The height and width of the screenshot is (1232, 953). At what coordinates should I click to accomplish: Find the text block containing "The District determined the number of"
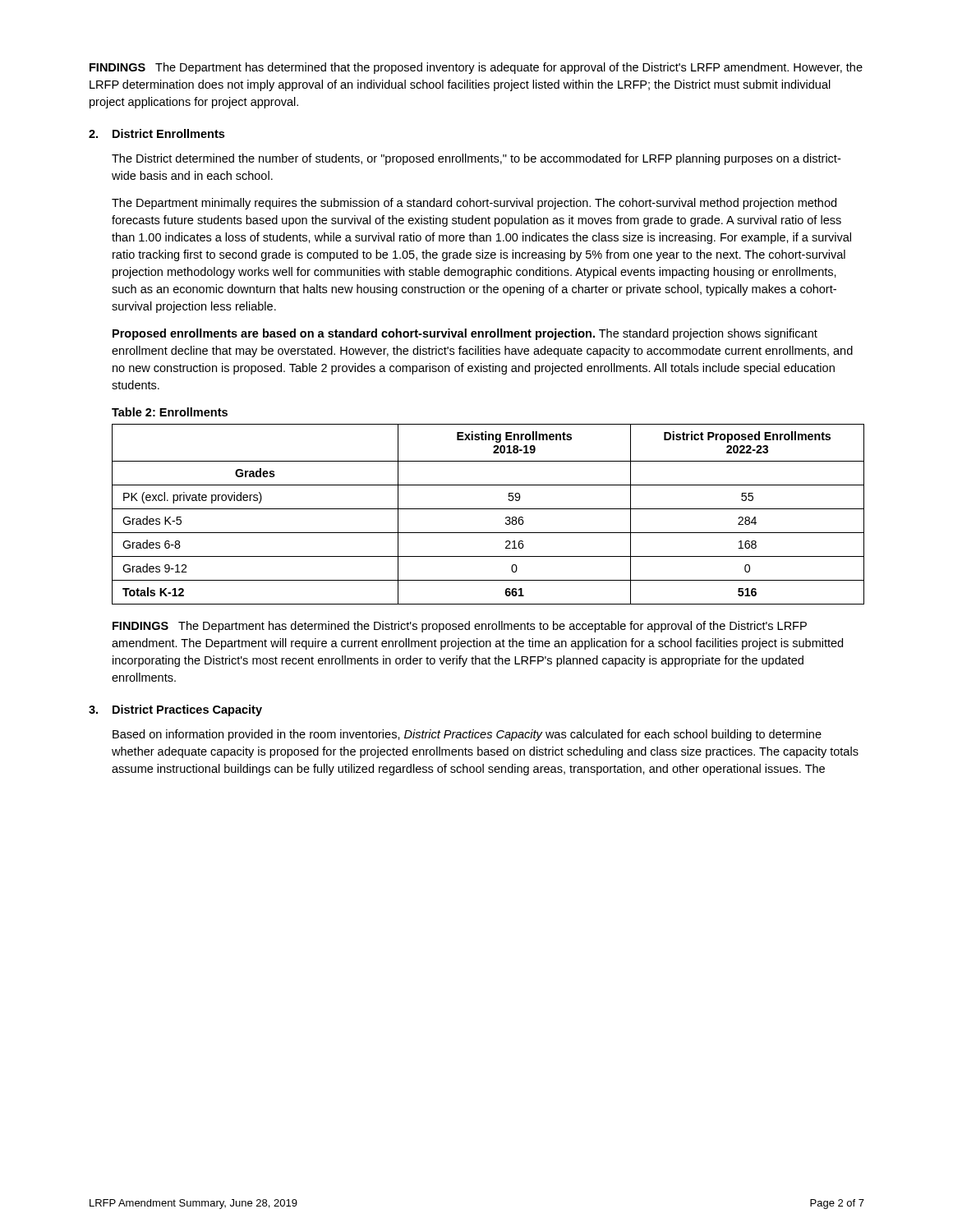pos(476,167)
